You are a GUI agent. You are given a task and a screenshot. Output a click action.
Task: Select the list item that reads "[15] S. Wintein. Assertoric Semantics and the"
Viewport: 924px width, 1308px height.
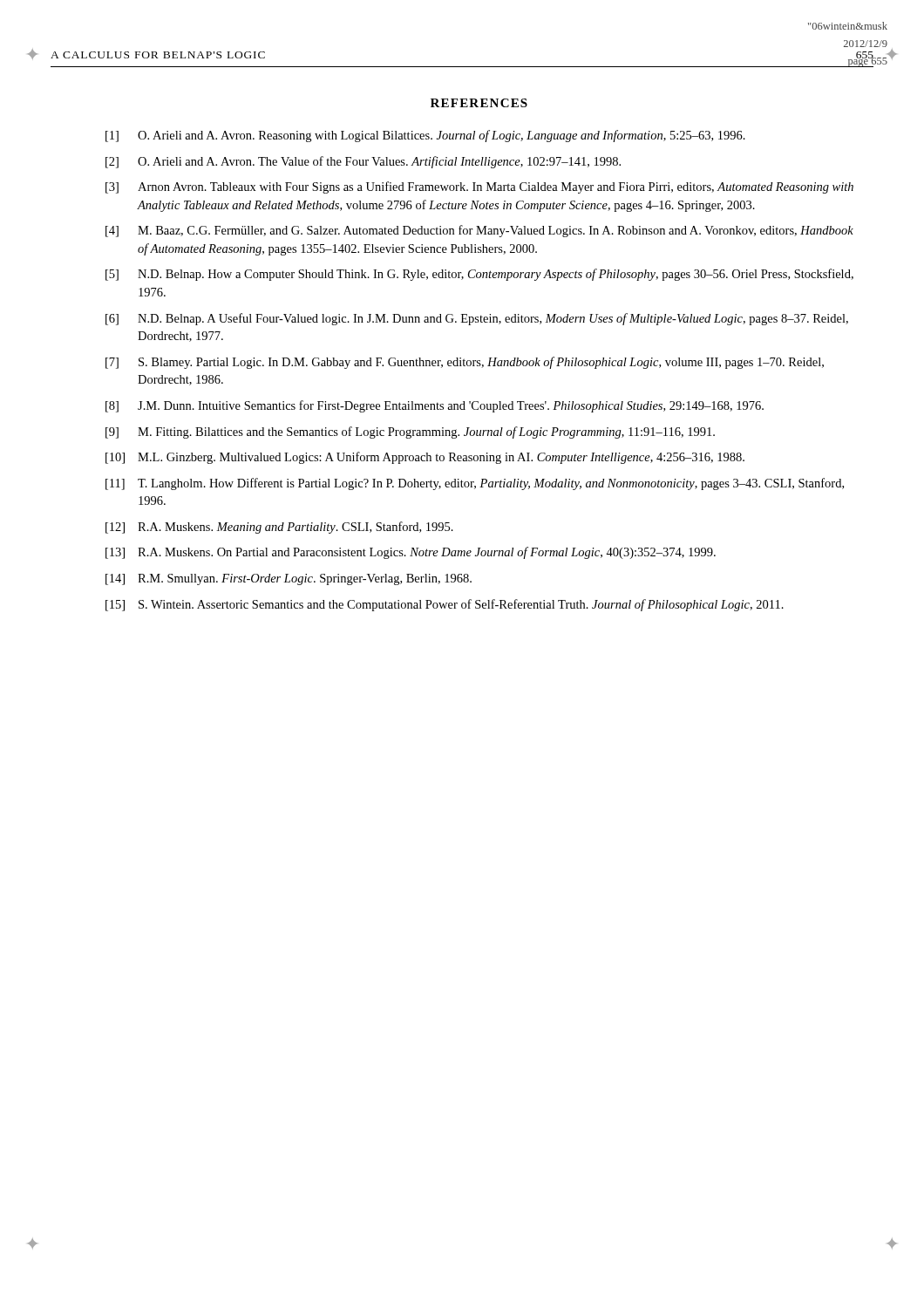coord(479,604)
